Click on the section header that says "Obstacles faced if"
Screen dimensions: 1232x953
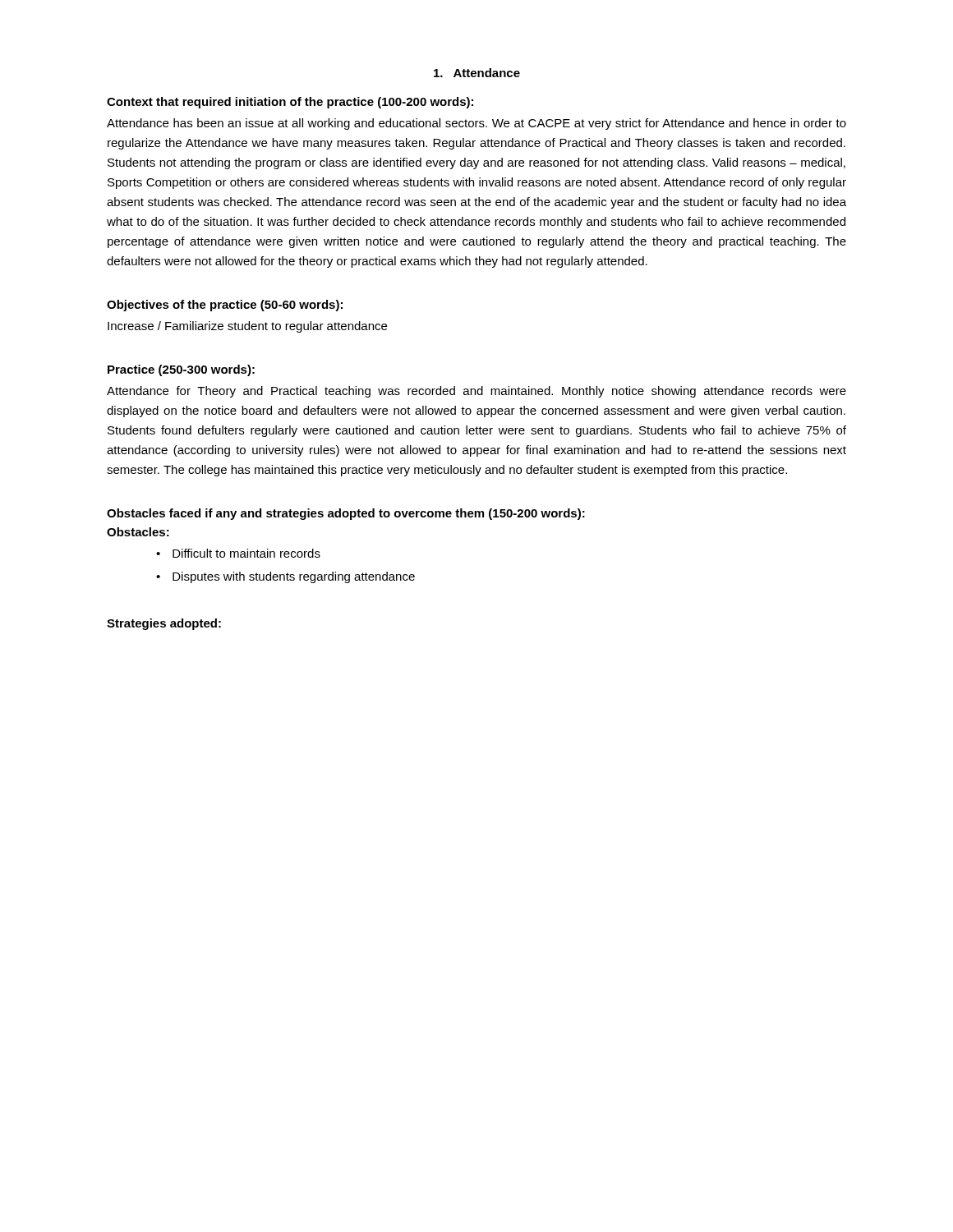346,513
